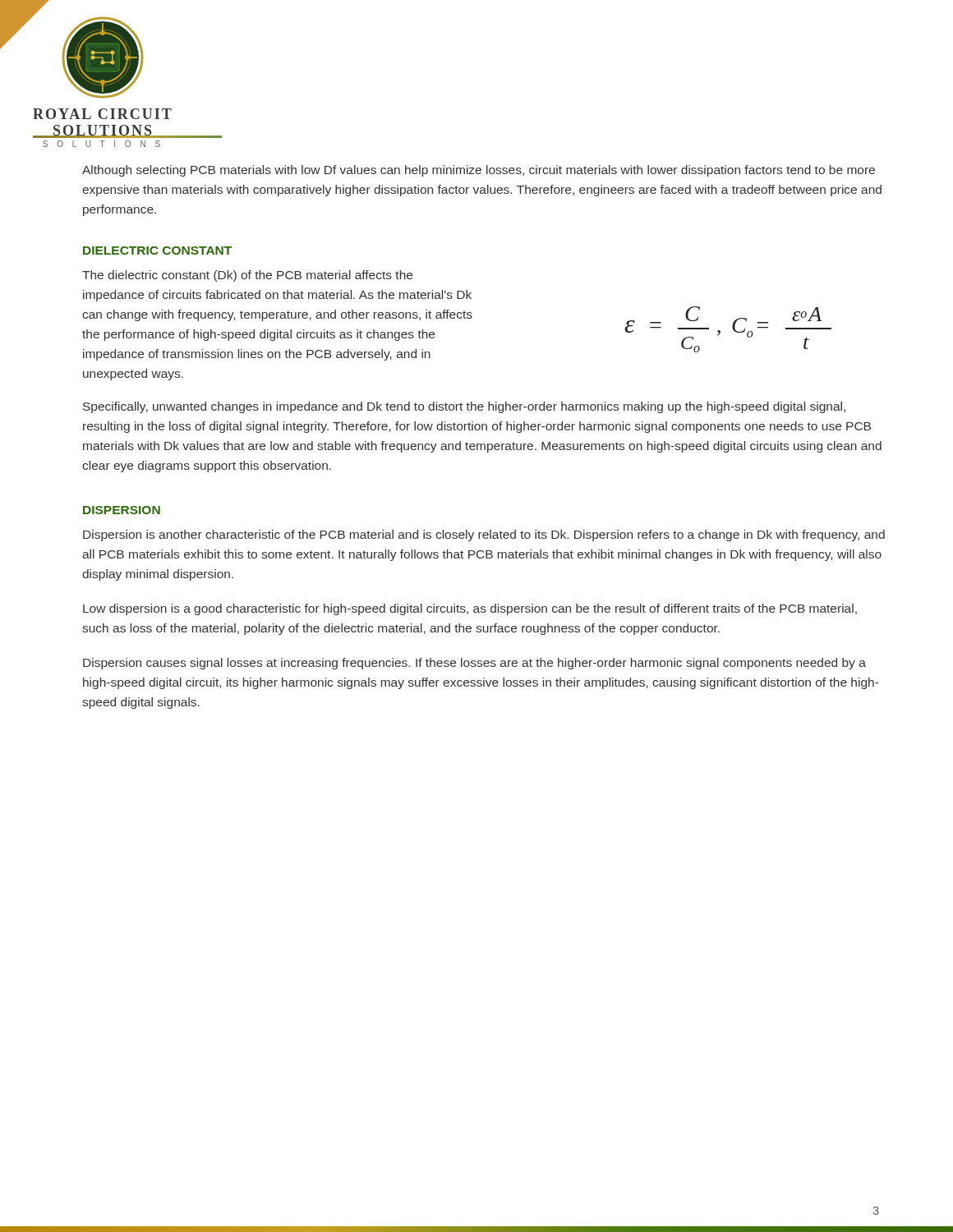
Task: Point to the block beginning "Dispersion is another"
Action: (484, 554)
